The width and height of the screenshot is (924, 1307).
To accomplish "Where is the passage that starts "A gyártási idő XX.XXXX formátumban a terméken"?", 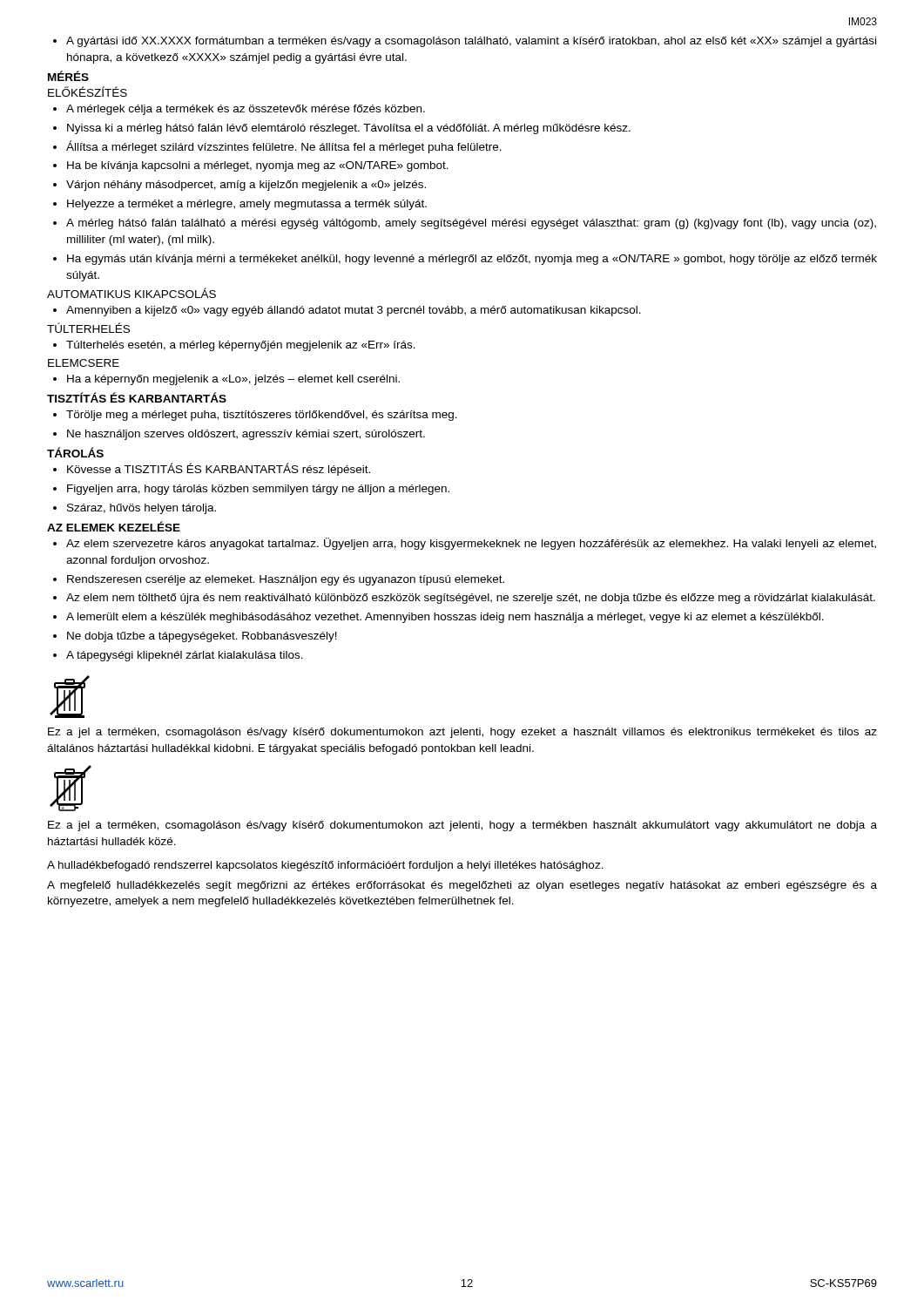I will [x=472, y=49].
